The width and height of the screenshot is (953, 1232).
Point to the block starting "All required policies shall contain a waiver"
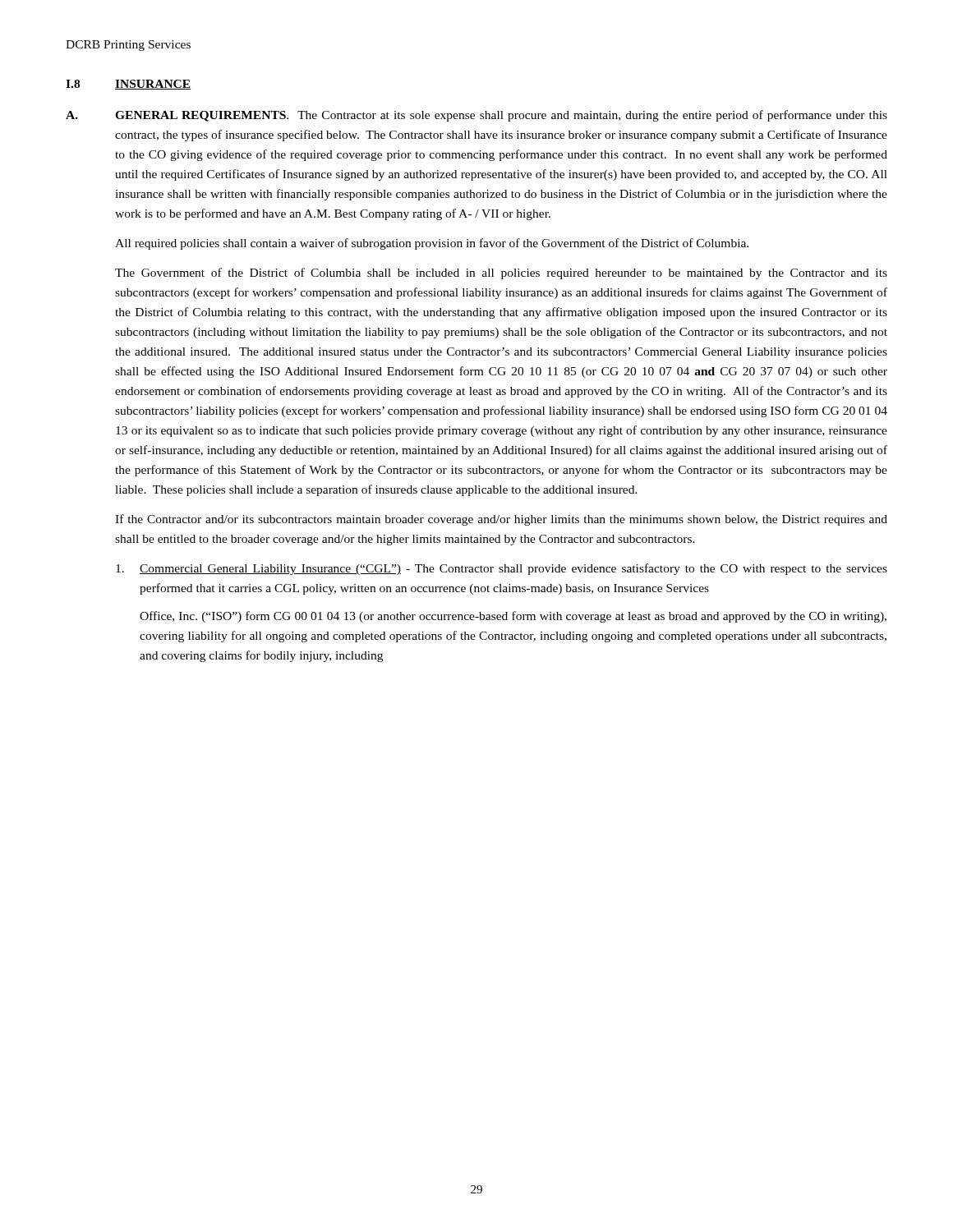point(432,243)
